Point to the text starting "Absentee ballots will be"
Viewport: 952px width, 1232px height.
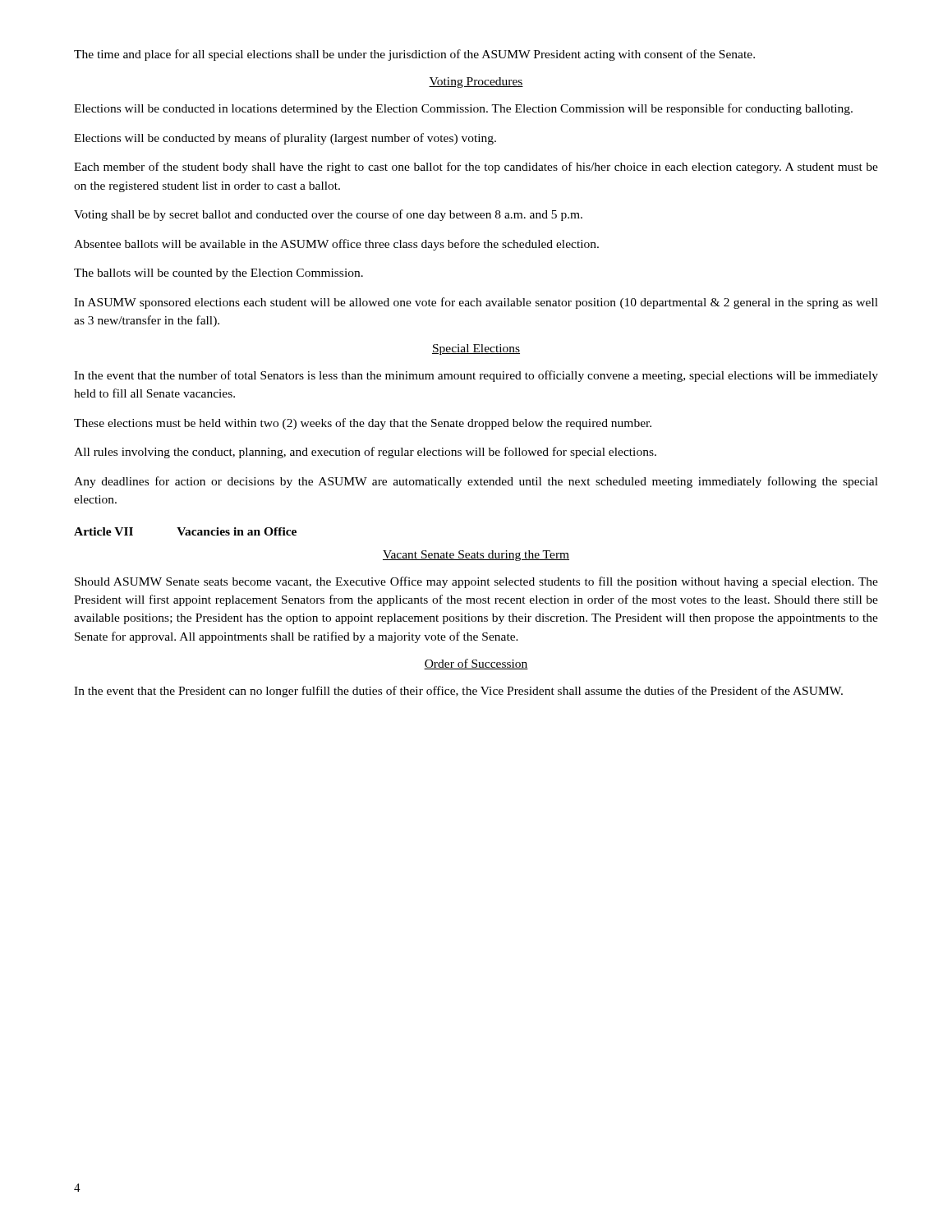tap(476, 244)
